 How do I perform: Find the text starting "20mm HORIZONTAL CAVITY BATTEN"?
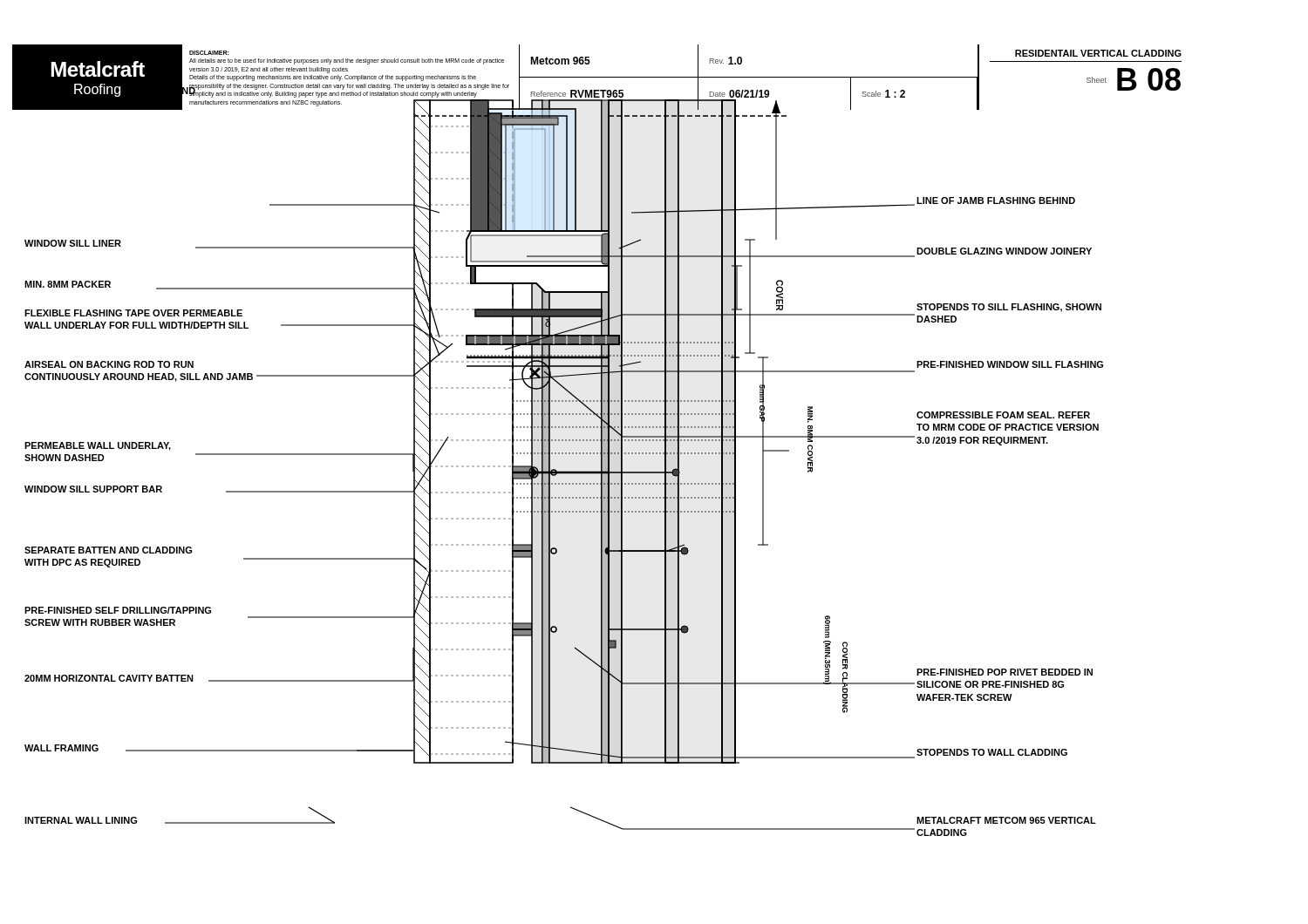click(109, 678)
